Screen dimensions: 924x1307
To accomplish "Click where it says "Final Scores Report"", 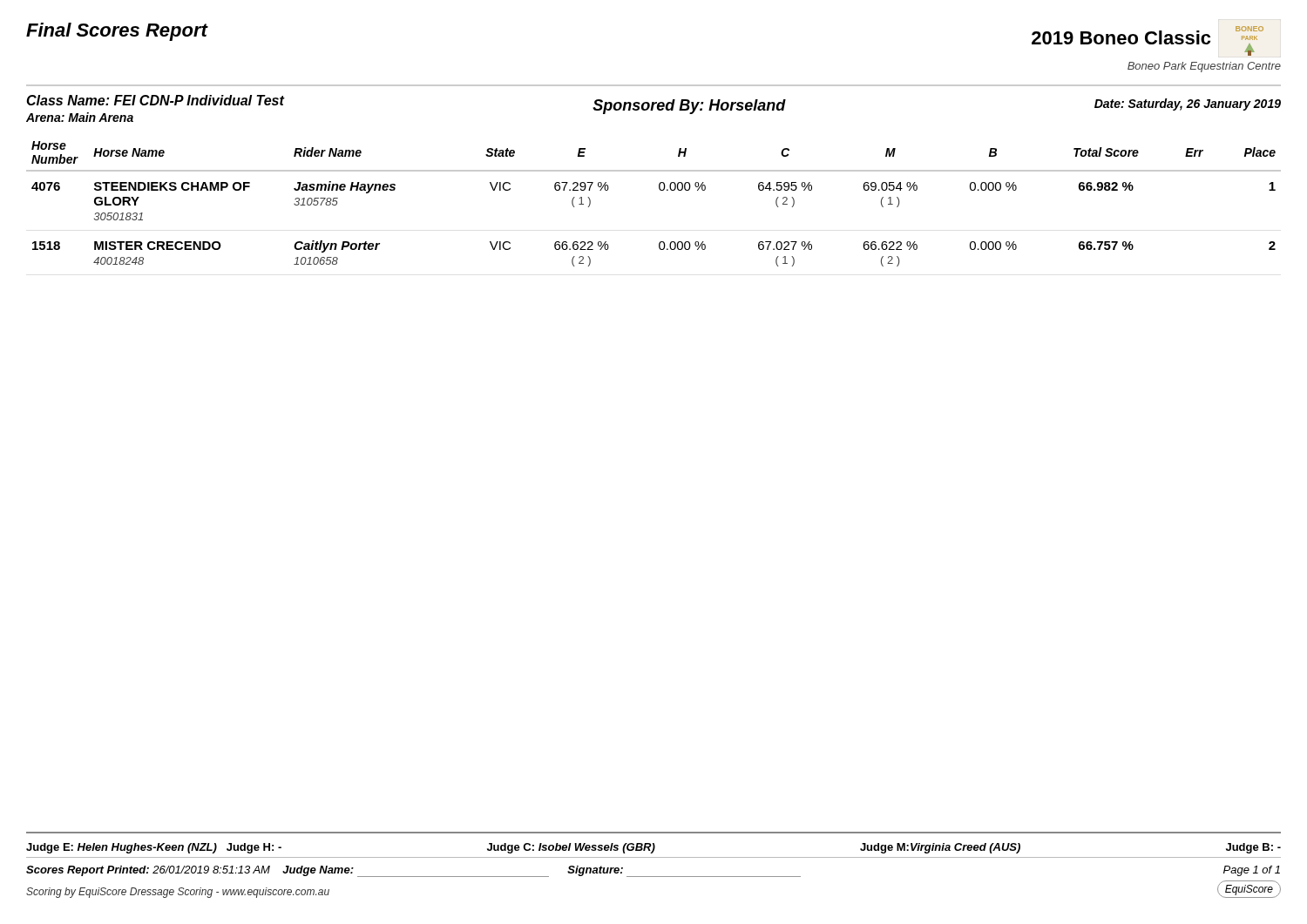I will pyautogui.click(x=117, y=30).
